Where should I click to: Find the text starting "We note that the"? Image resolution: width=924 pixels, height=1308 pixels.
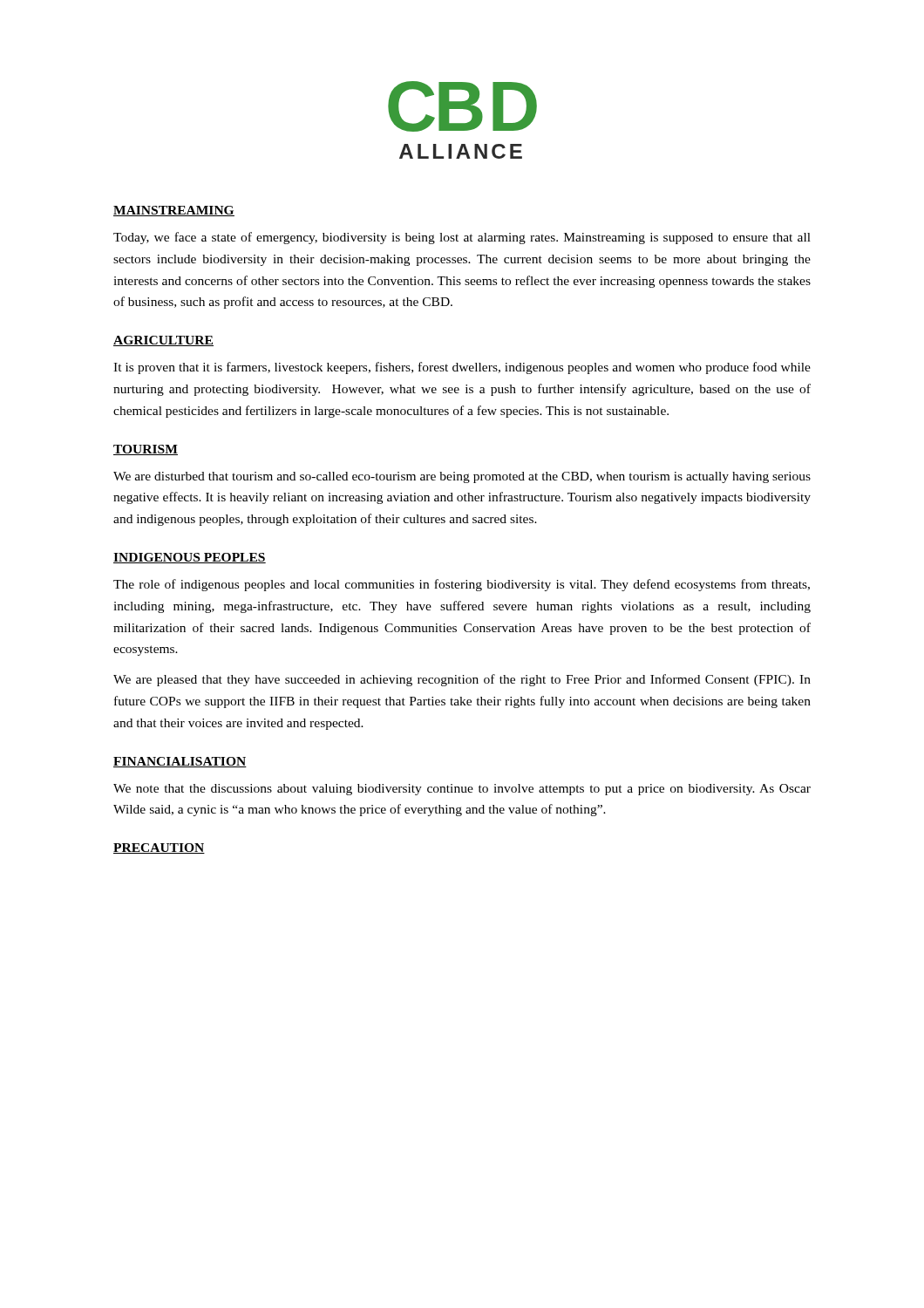pos(462,798)
